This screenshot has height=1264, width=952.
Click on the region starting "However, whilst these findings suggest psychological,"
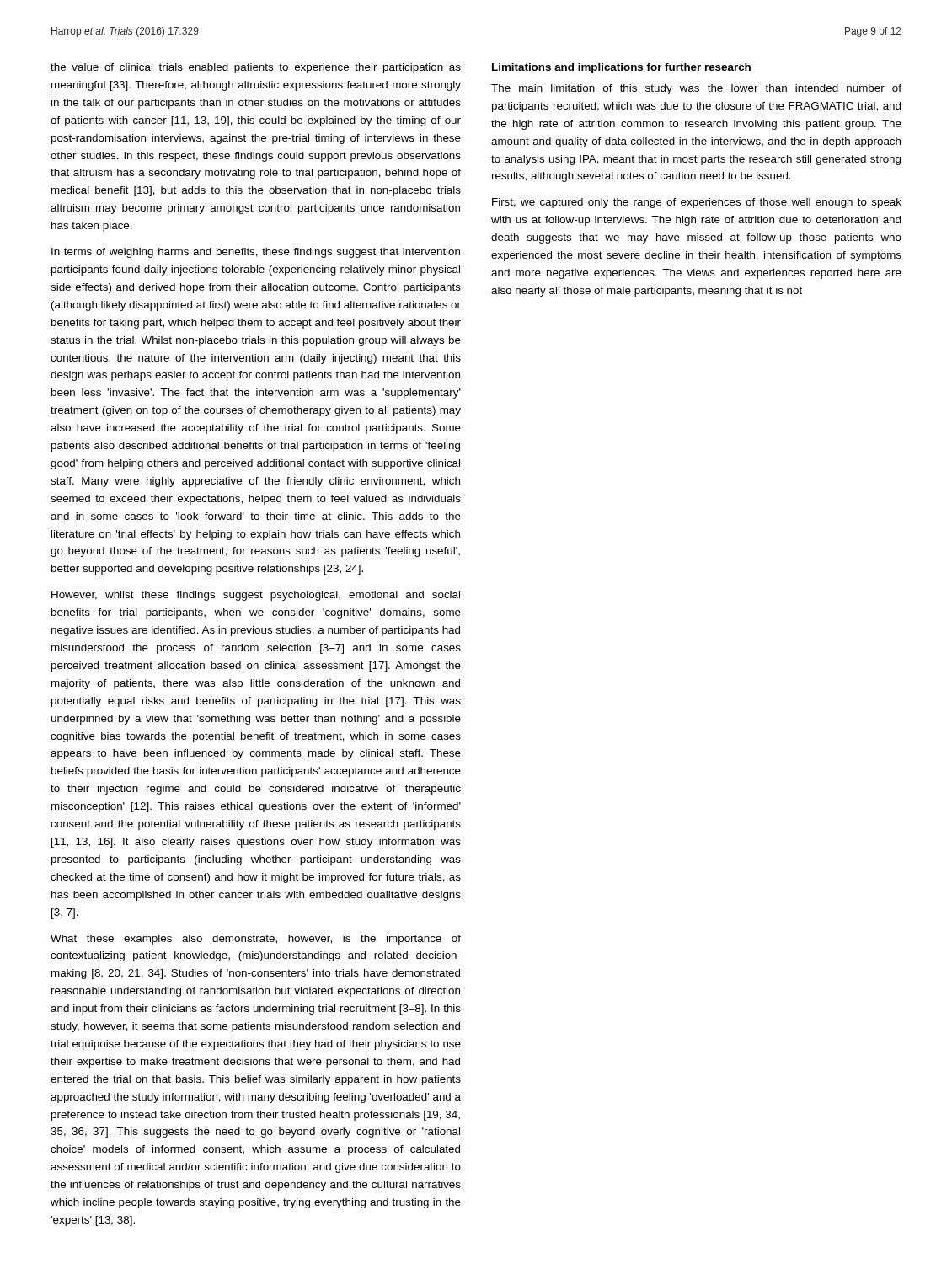256,753
